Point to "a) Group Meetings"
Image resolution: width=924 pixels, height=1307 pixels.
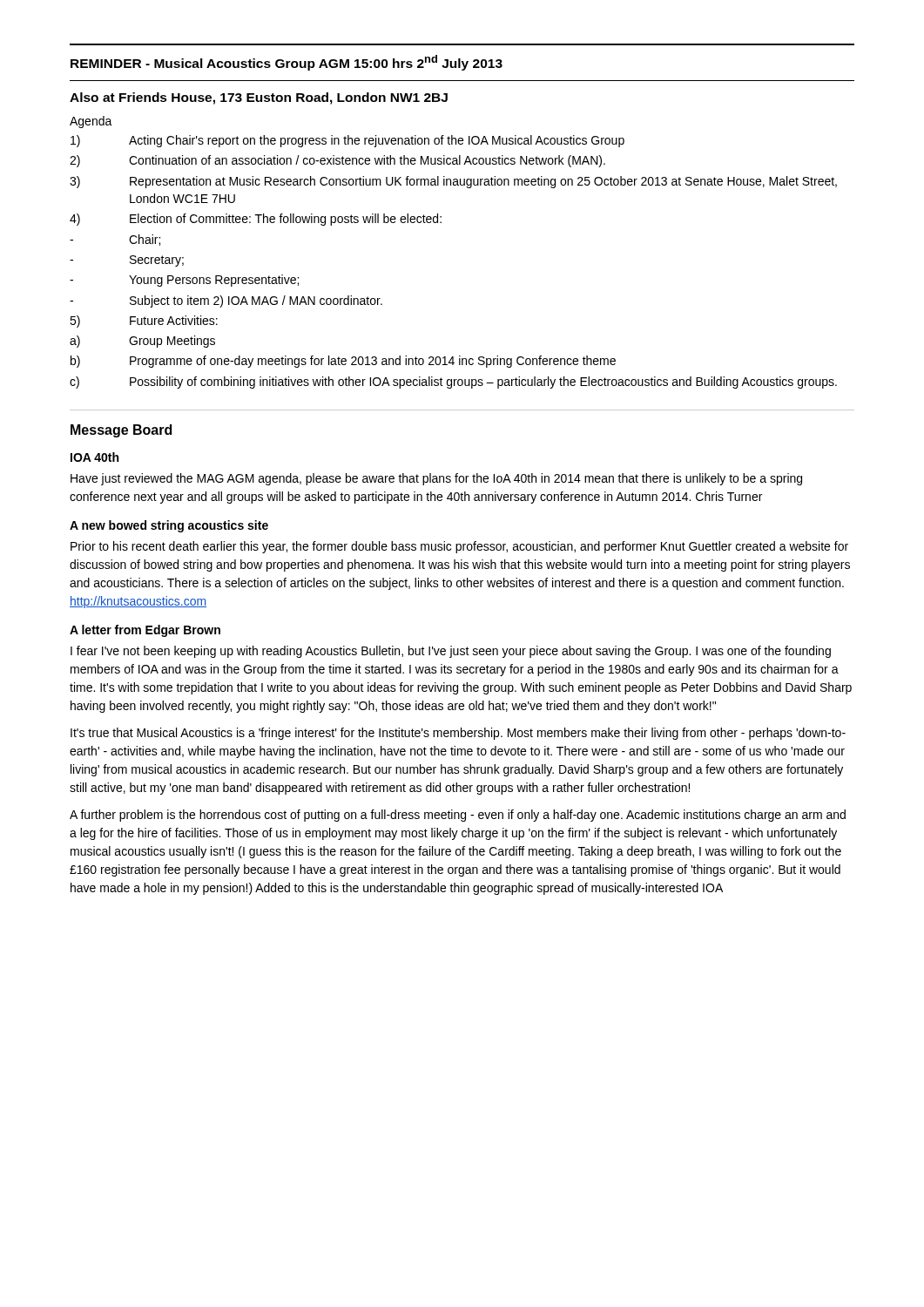coord(142,342)
